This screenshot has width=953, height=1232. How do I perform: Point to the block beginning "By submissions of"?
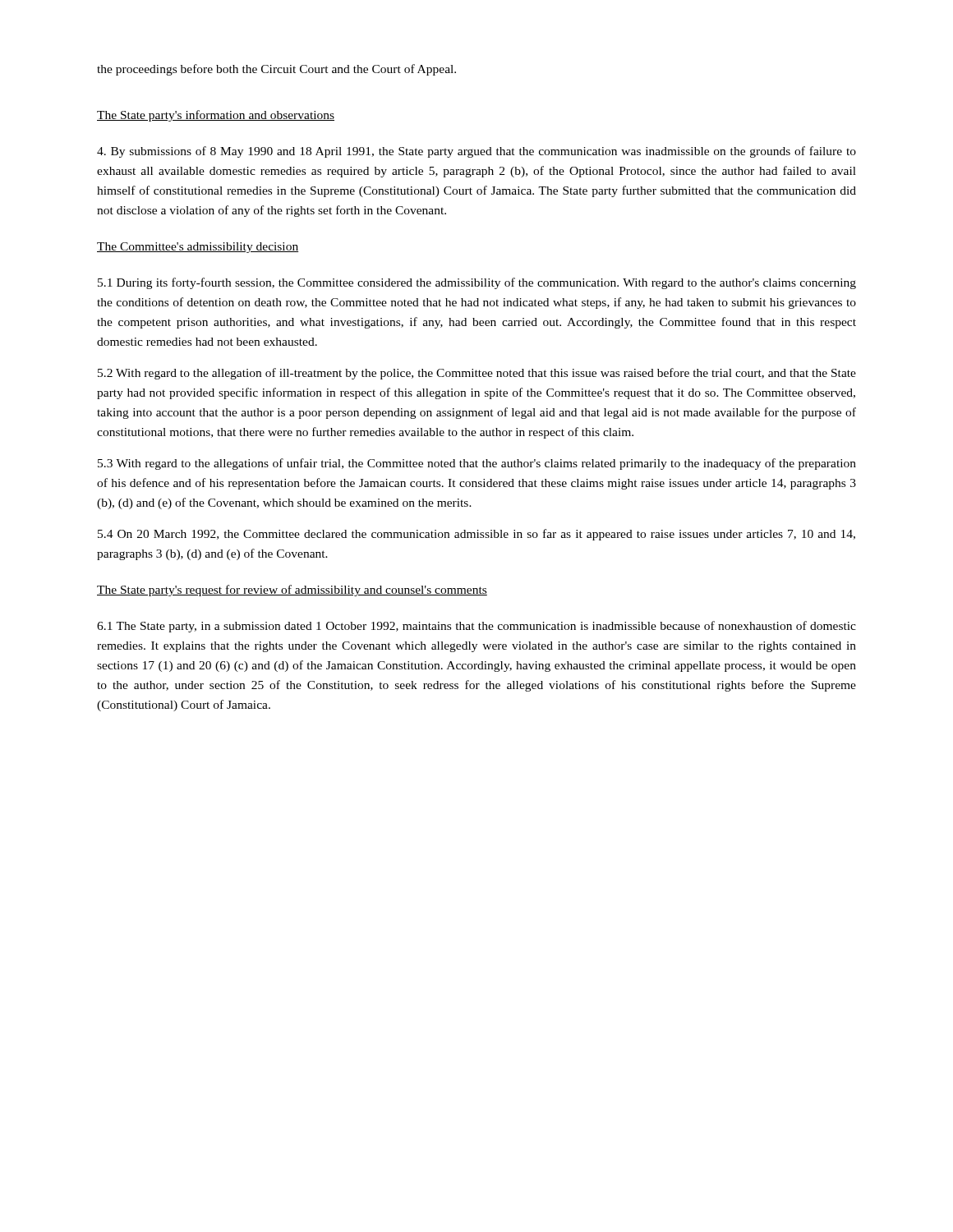click(x=476, y=180)
